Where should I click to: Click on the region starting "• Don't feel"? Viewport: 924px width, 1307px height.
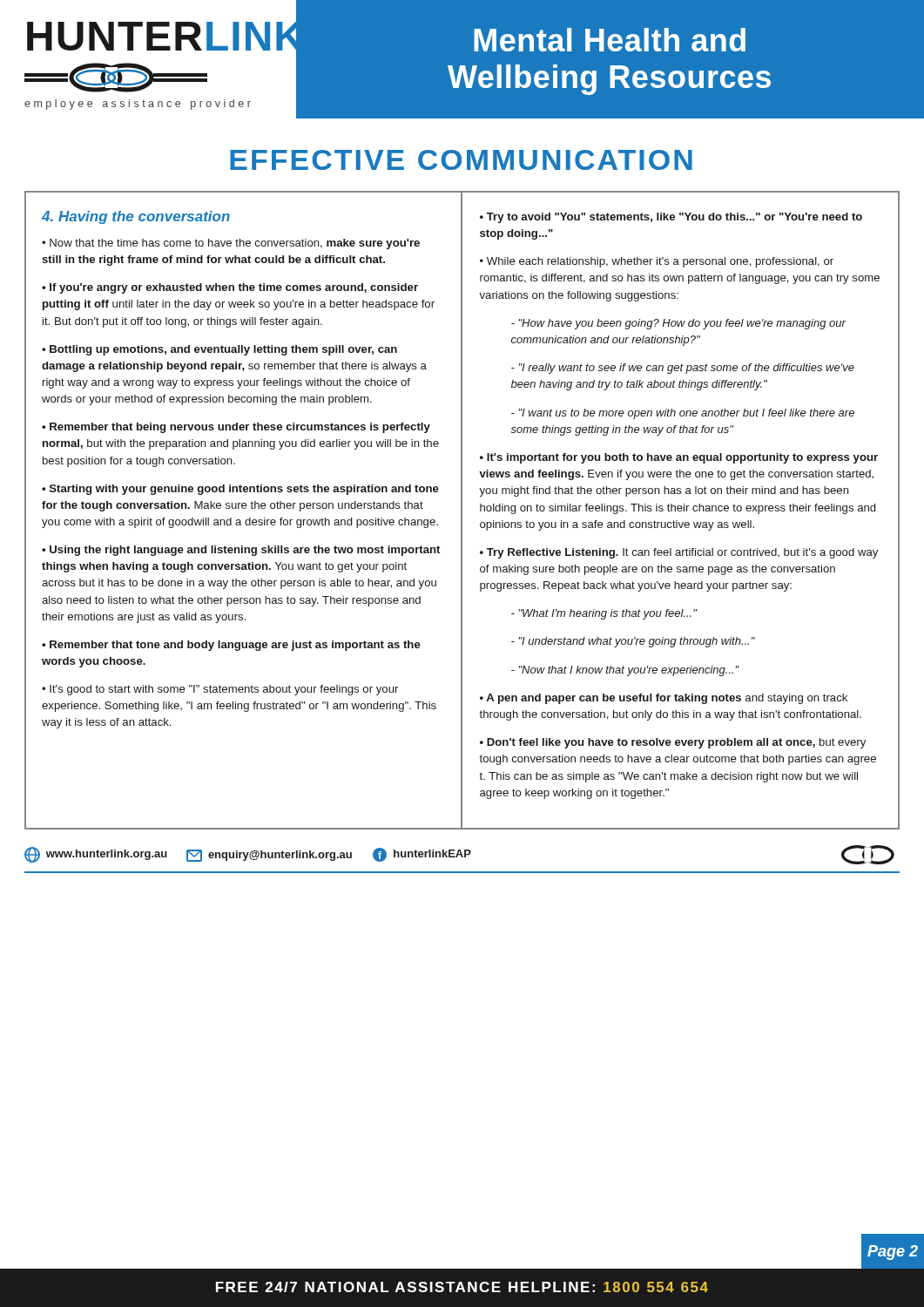(681, 767)
